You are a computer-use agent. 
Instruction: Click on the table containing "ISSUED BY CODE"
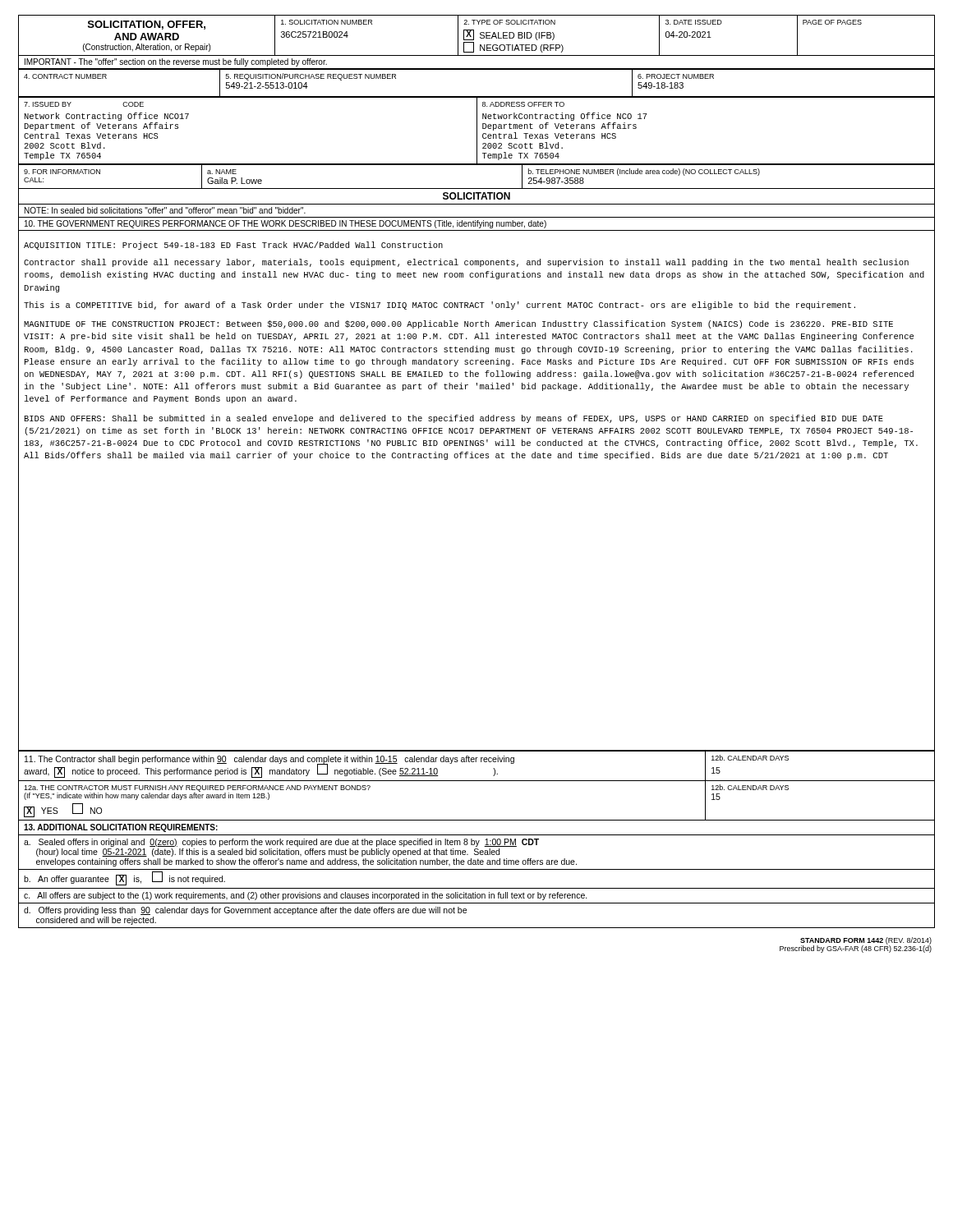476,131
